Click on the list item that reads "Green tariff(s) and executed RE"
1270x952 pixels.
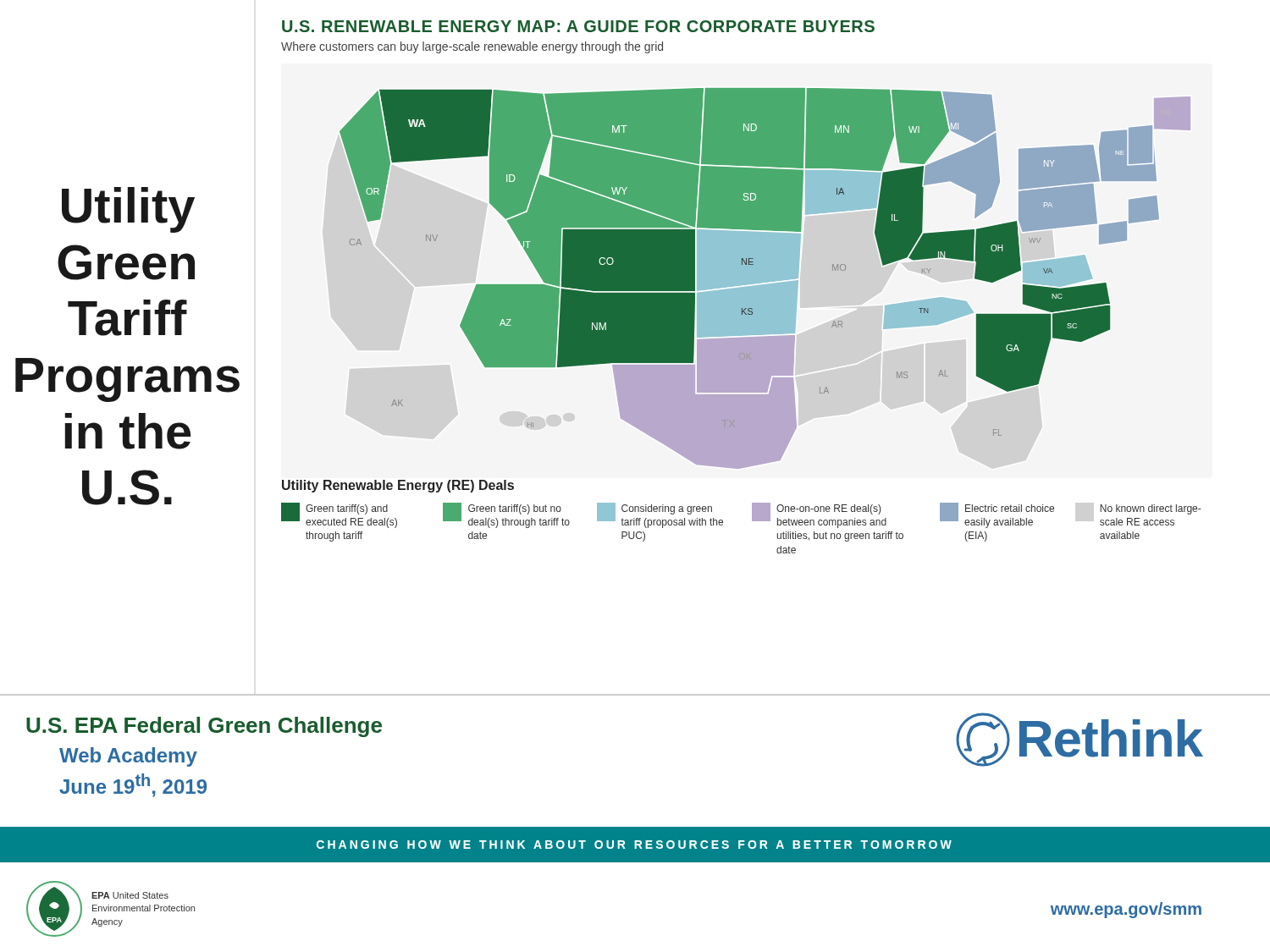[x=353, y=522]
